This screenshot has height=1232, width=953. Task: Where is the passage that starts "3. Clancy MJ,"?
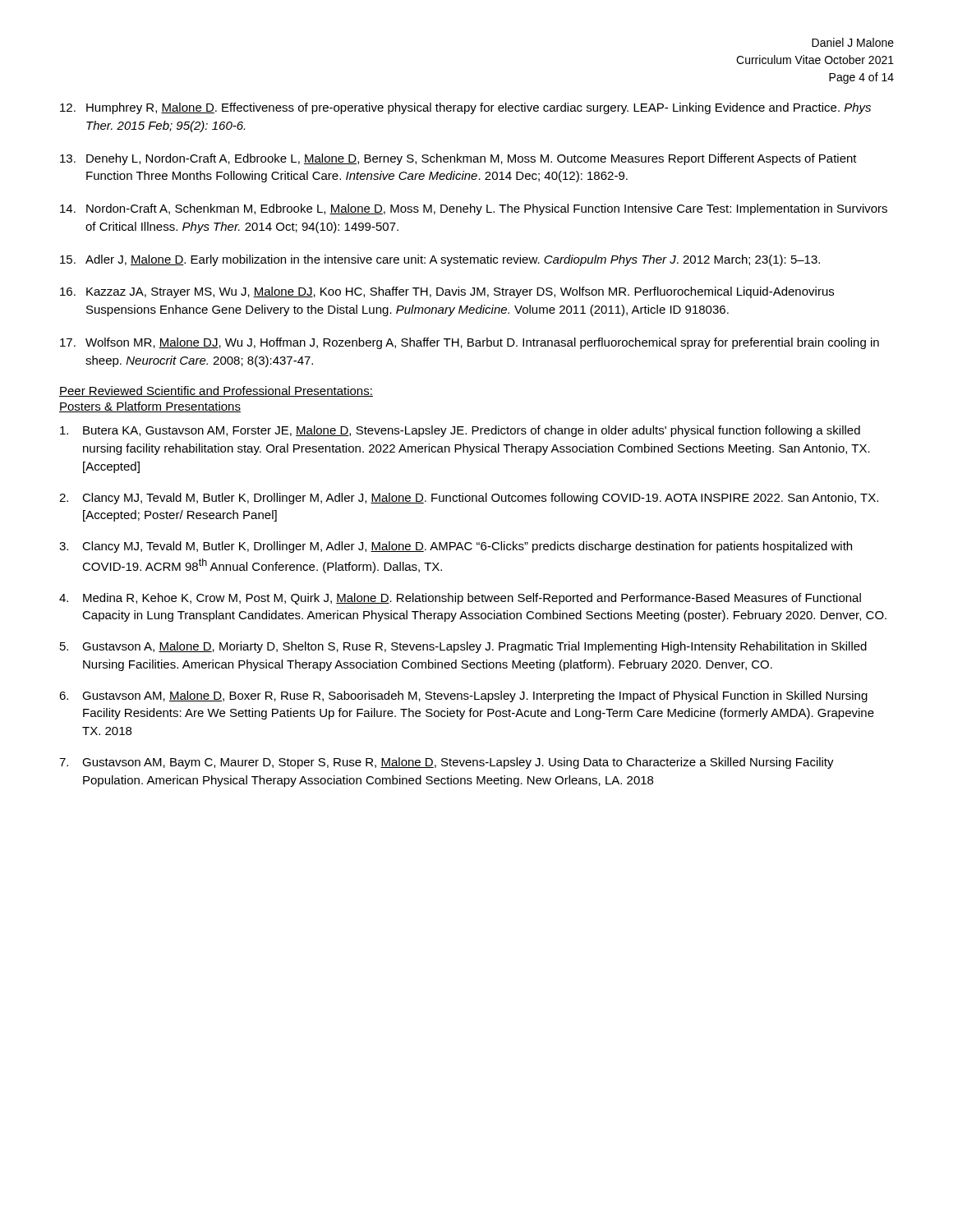476,556
